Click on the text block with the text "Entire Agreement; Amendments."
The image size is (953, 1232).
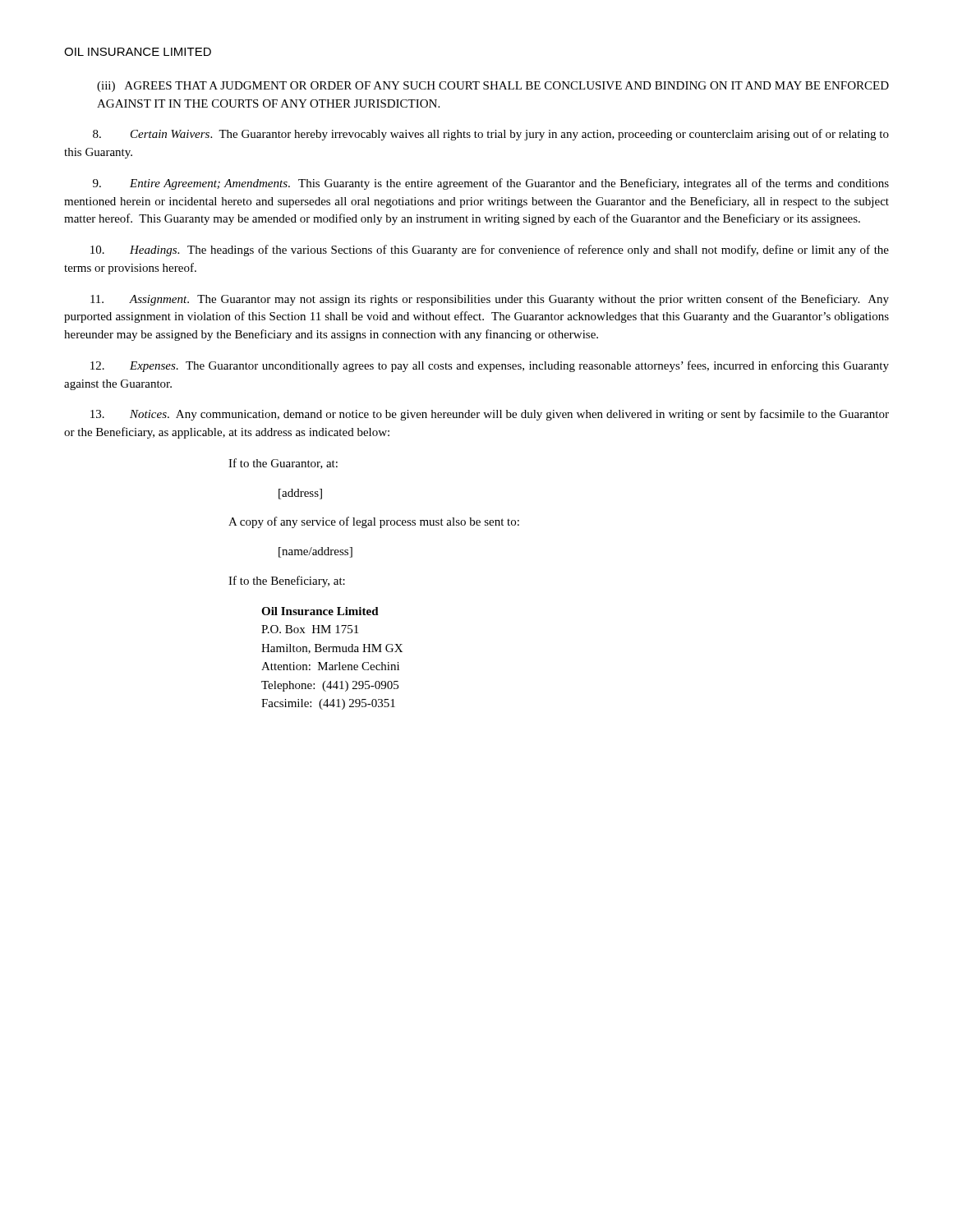click(476, 200)
